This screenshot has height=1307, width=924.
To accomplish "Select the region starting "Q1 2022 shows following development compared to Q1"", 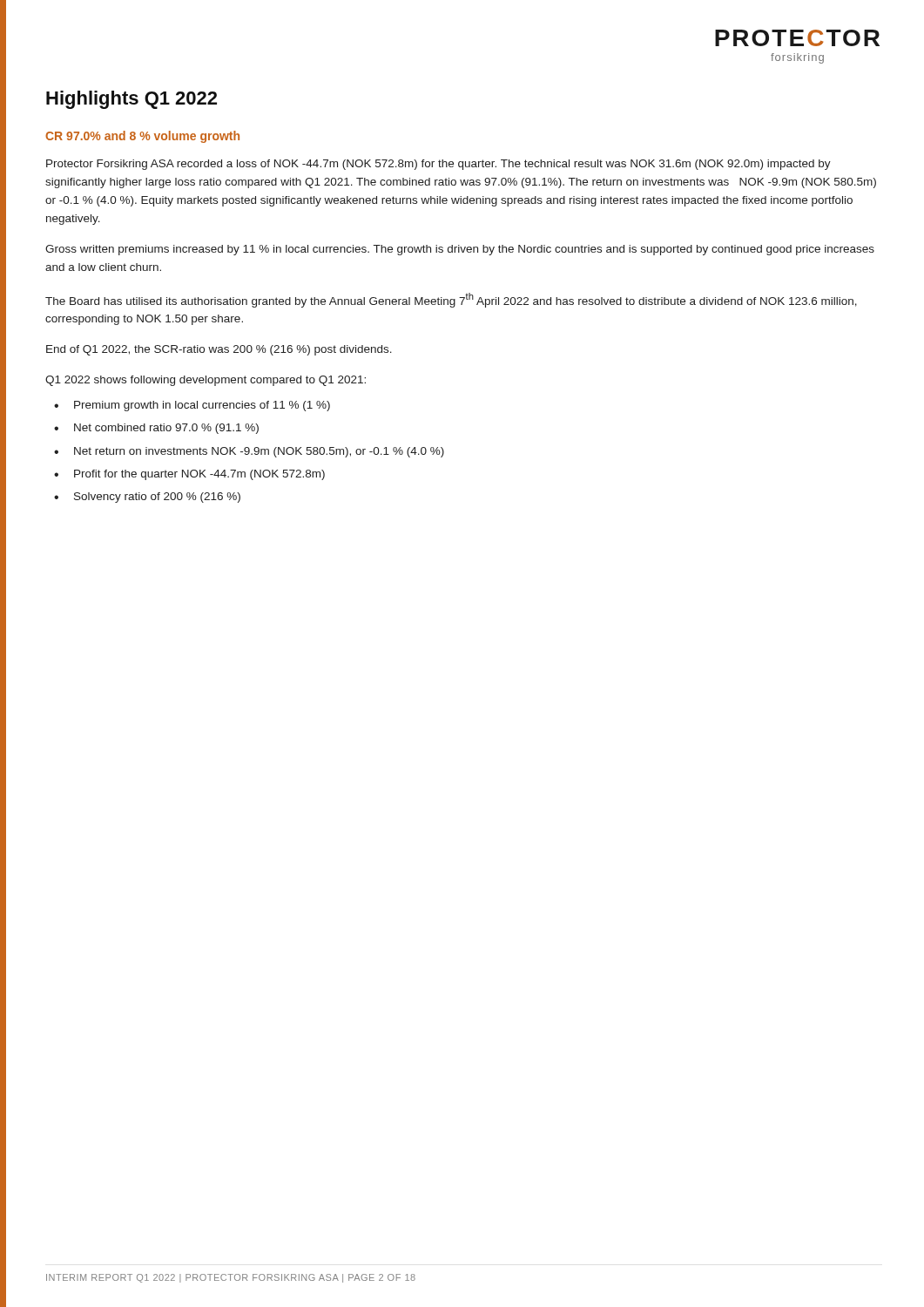I will (x=206, y=379).
